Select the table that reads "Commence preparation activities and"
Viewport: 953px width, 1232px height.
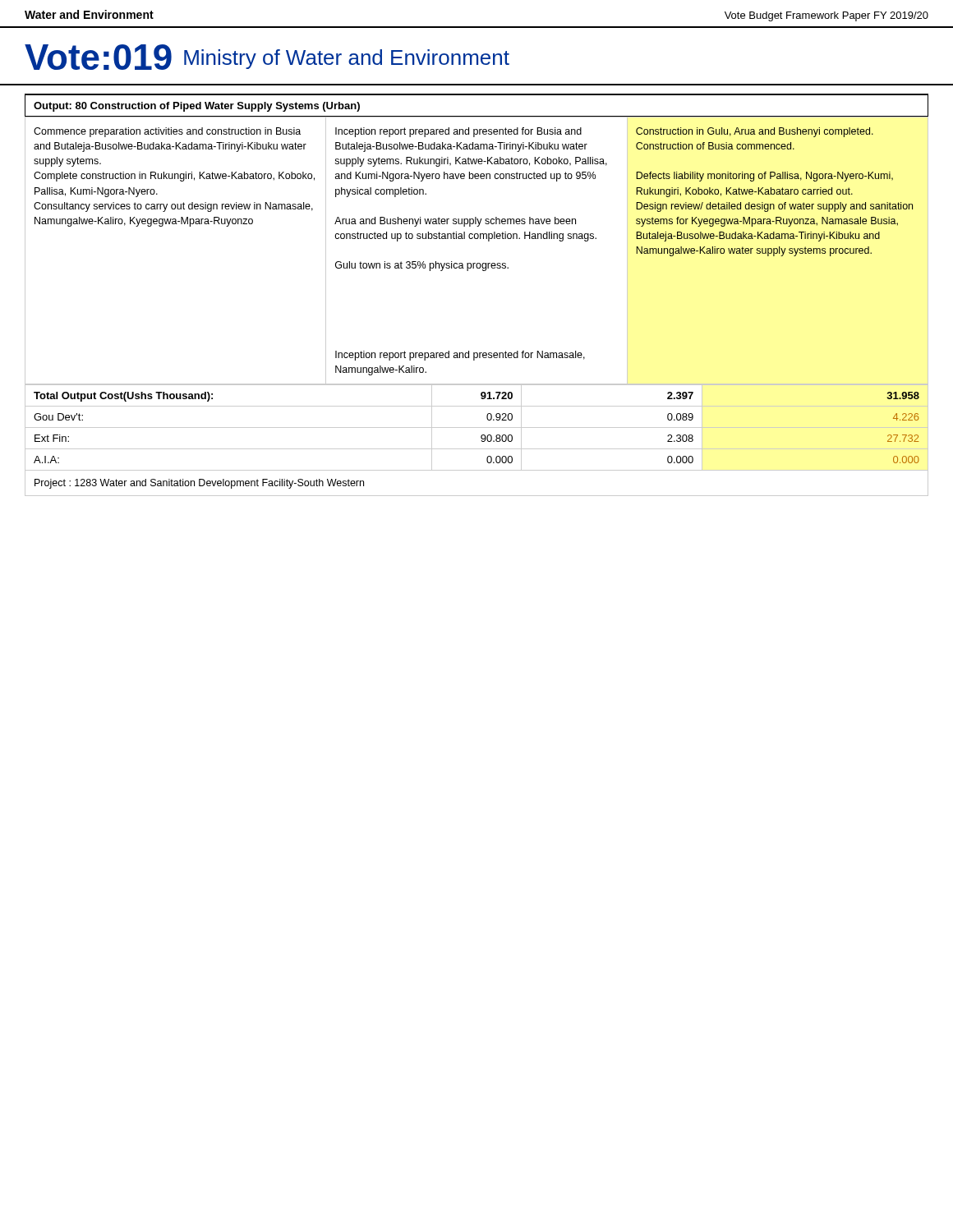476,294
